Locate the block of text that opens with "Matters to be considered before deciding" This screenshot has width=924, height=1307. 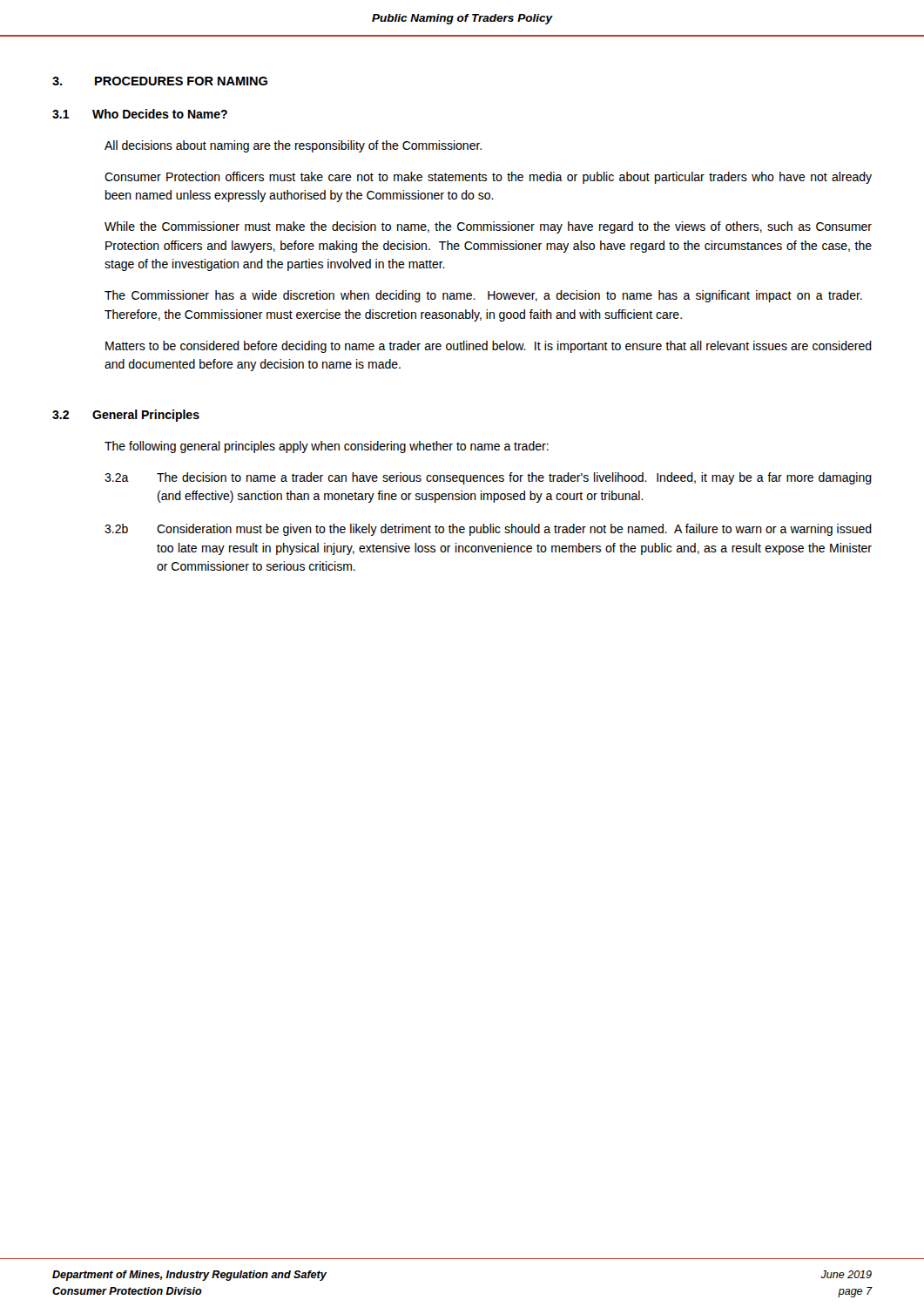pyautogui.click(x=488, y=355)
